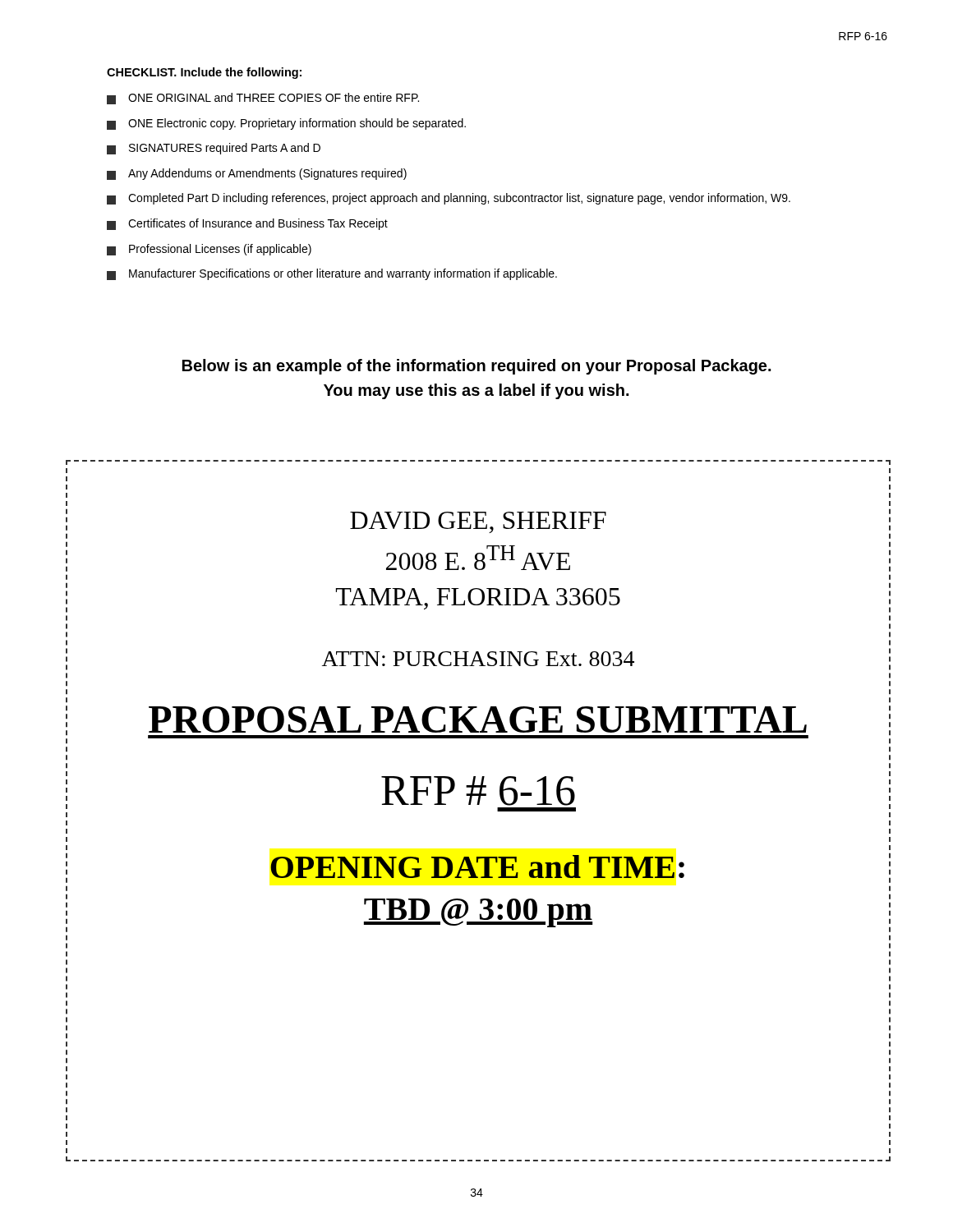
Task: Locate the list item with the text "ONE ORIGINAL and THREE COPIES OF"
Action: 263,100
